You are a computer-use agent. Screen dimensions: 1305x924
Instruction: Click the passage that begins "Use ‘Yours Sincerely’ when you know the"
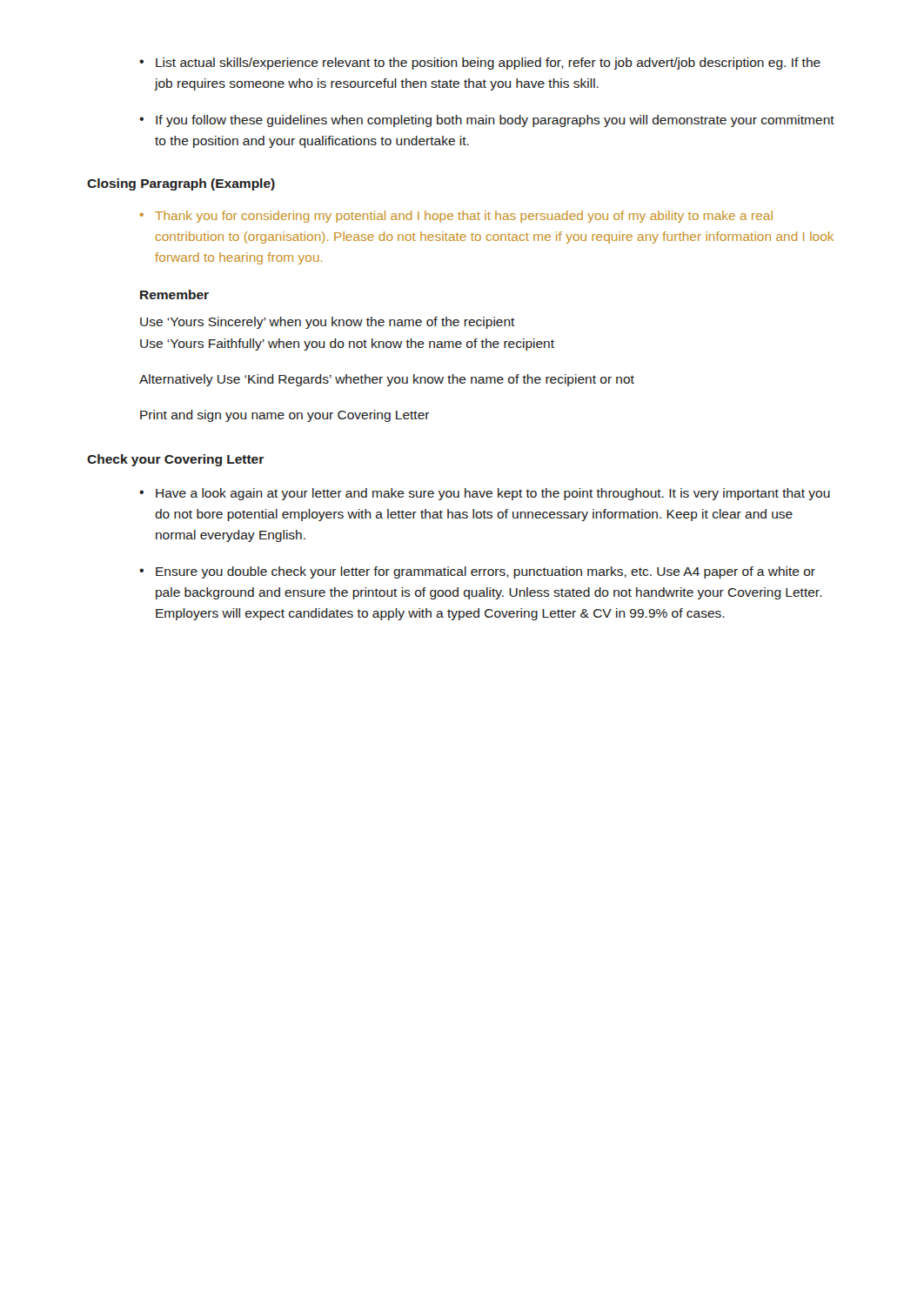tap(347, 332)
